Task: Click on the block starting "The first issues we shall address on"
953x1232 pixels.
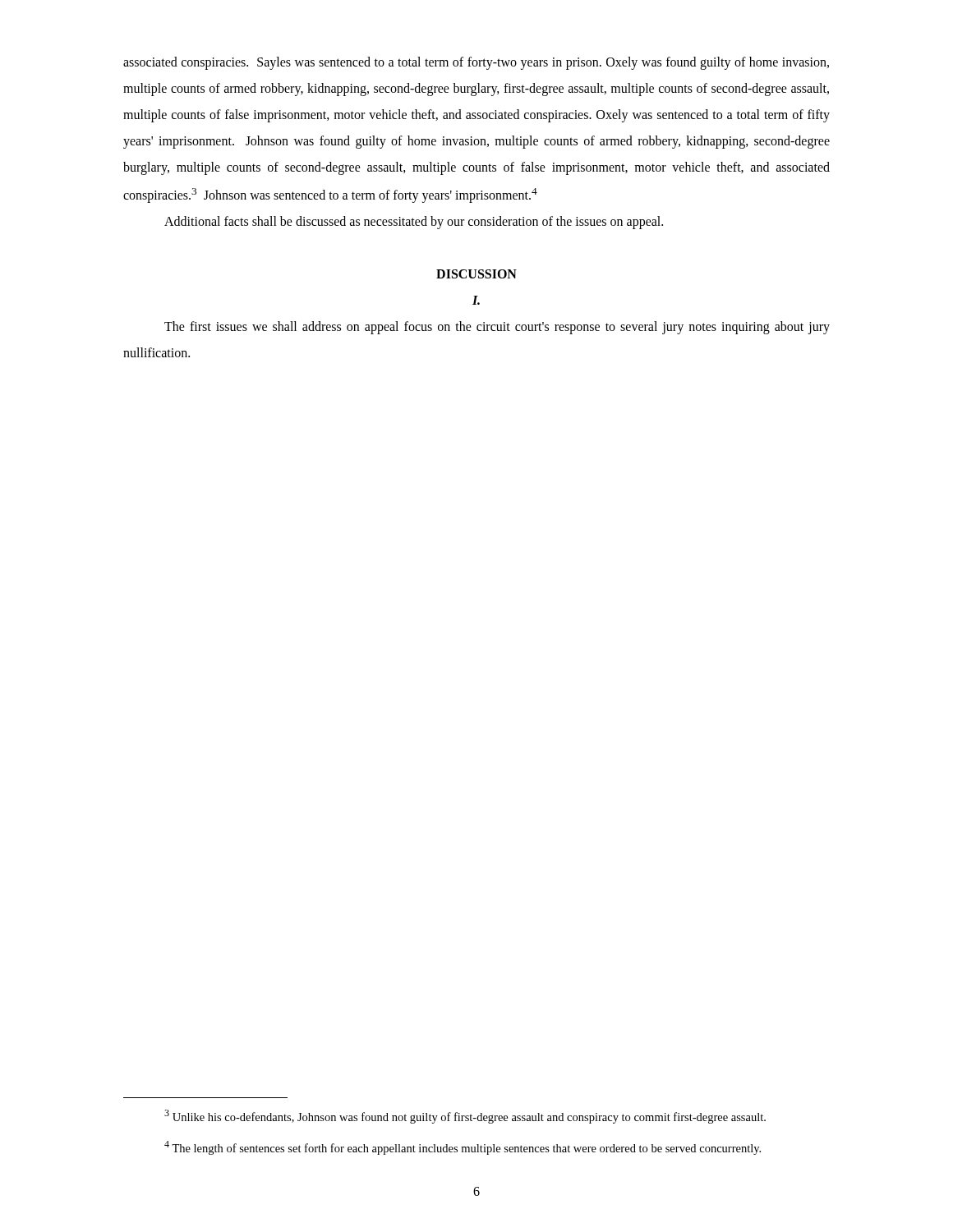Action: pos(476,340)
